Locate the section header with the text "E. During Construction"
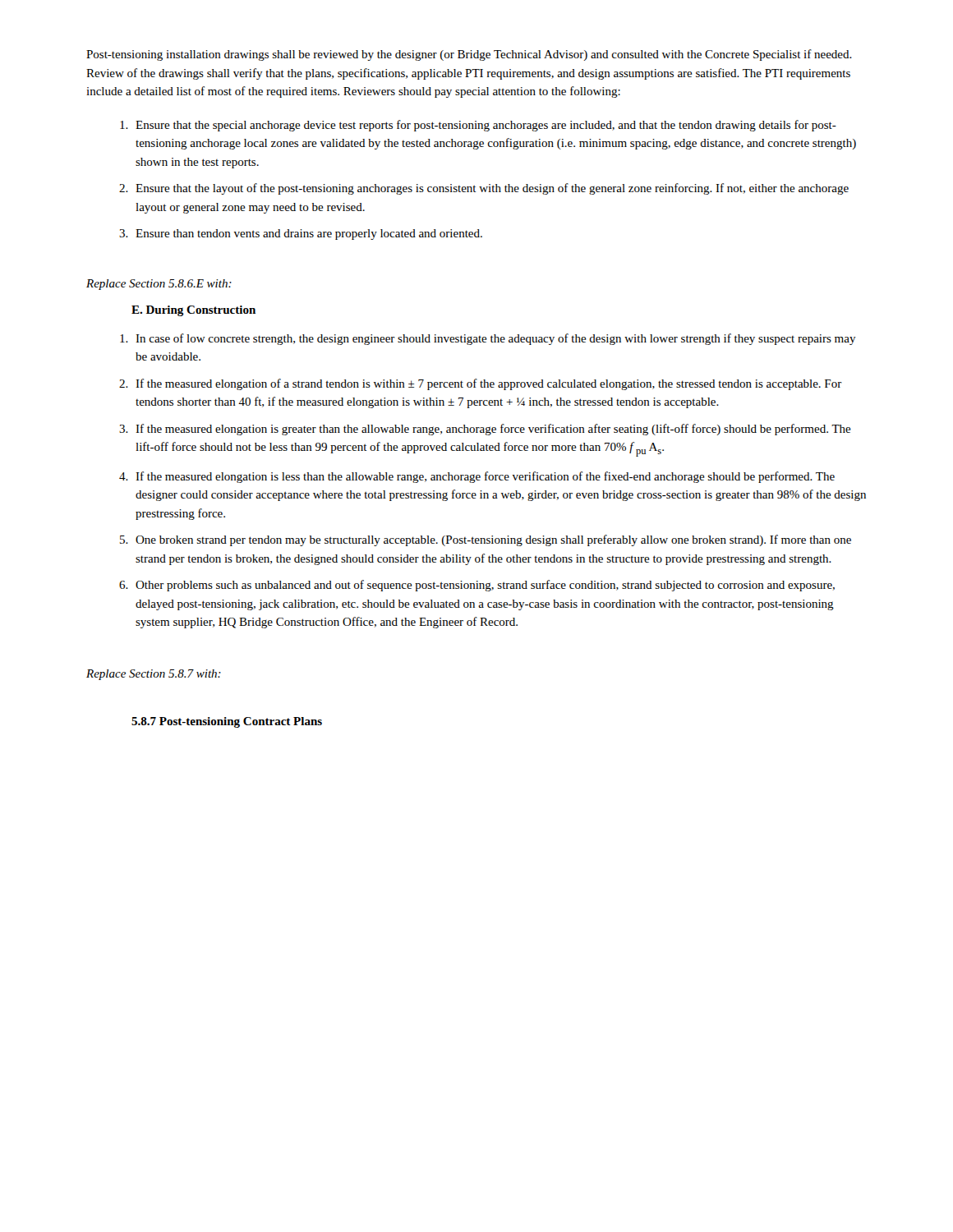 click(194, 310)
